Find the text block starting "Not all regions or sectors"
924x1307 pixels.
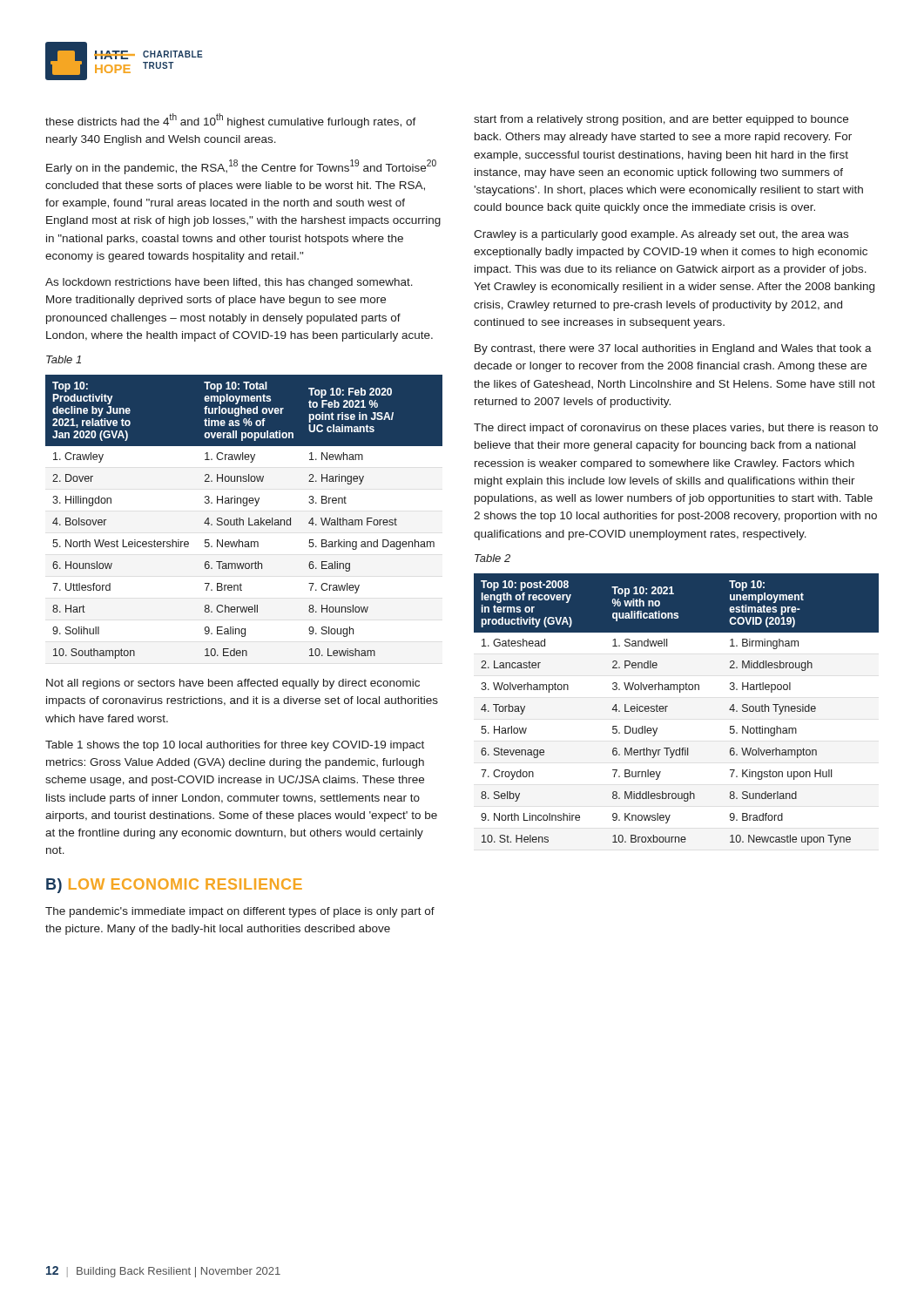[x=244, y=701]
